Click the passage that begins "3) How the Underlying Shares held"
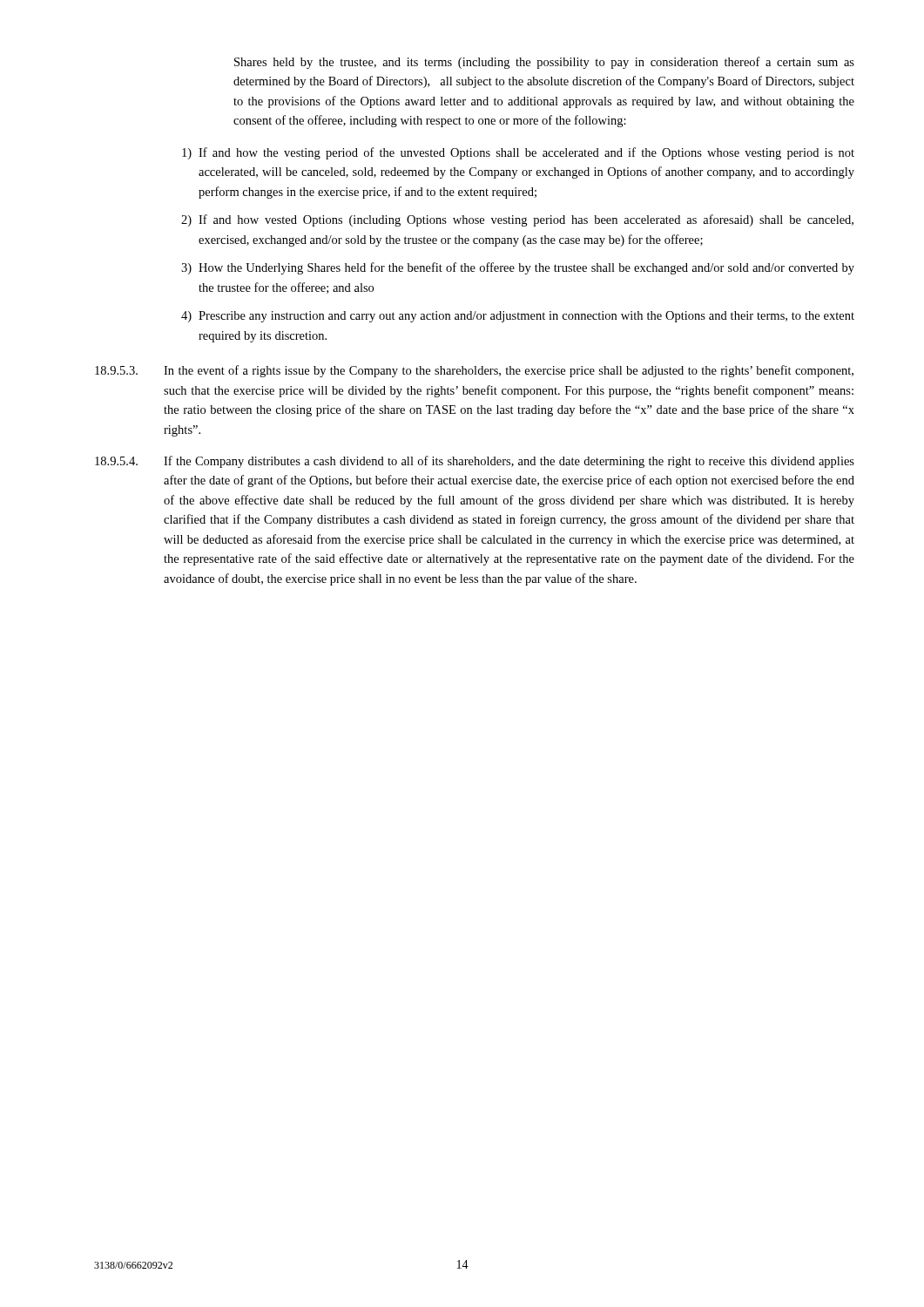 (x=509, y=278)
